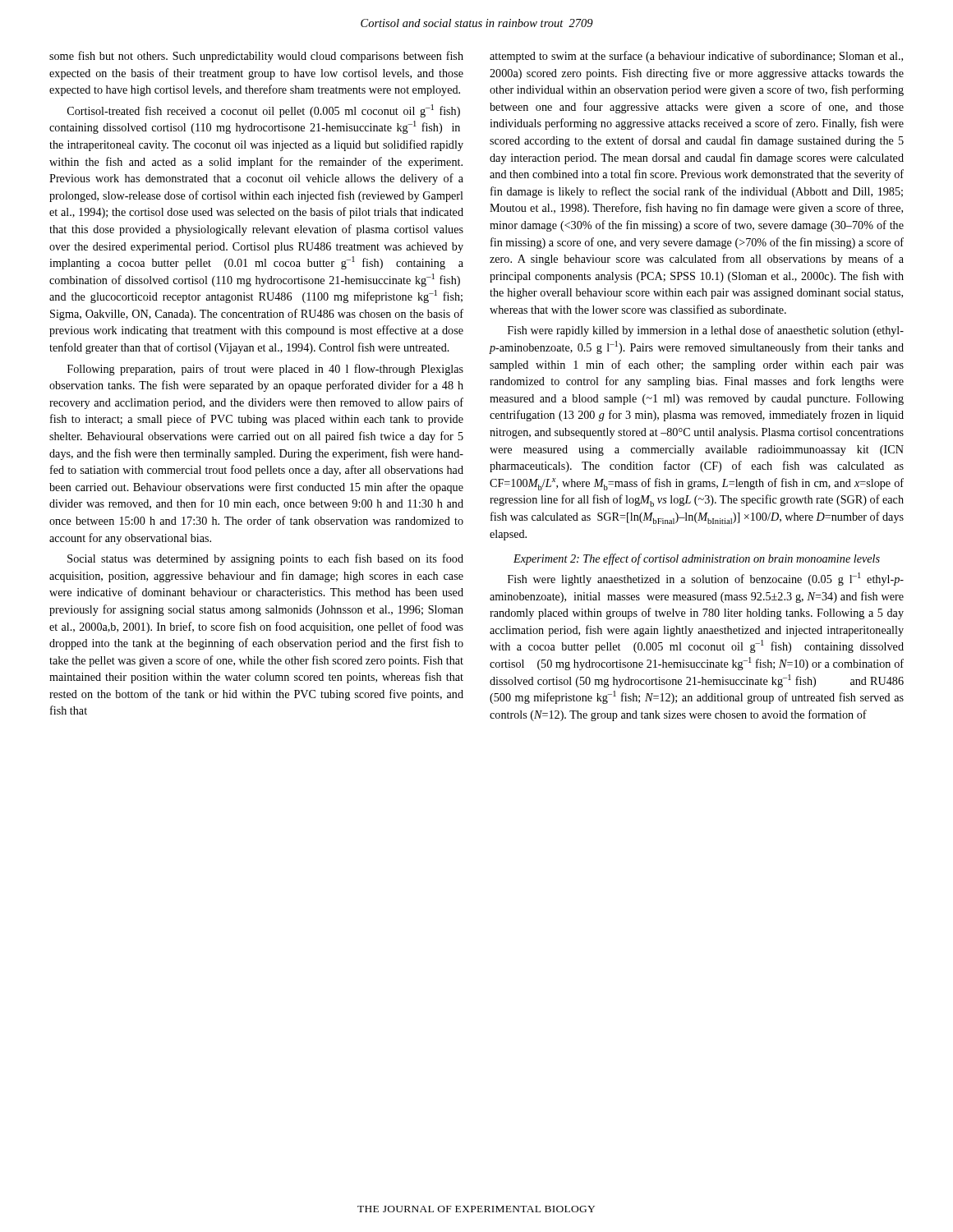Click the passage that begins "Fish were lightly anaesthetized in a"
This screenshot has width=953, height=1232.
[x=697, y=647]
